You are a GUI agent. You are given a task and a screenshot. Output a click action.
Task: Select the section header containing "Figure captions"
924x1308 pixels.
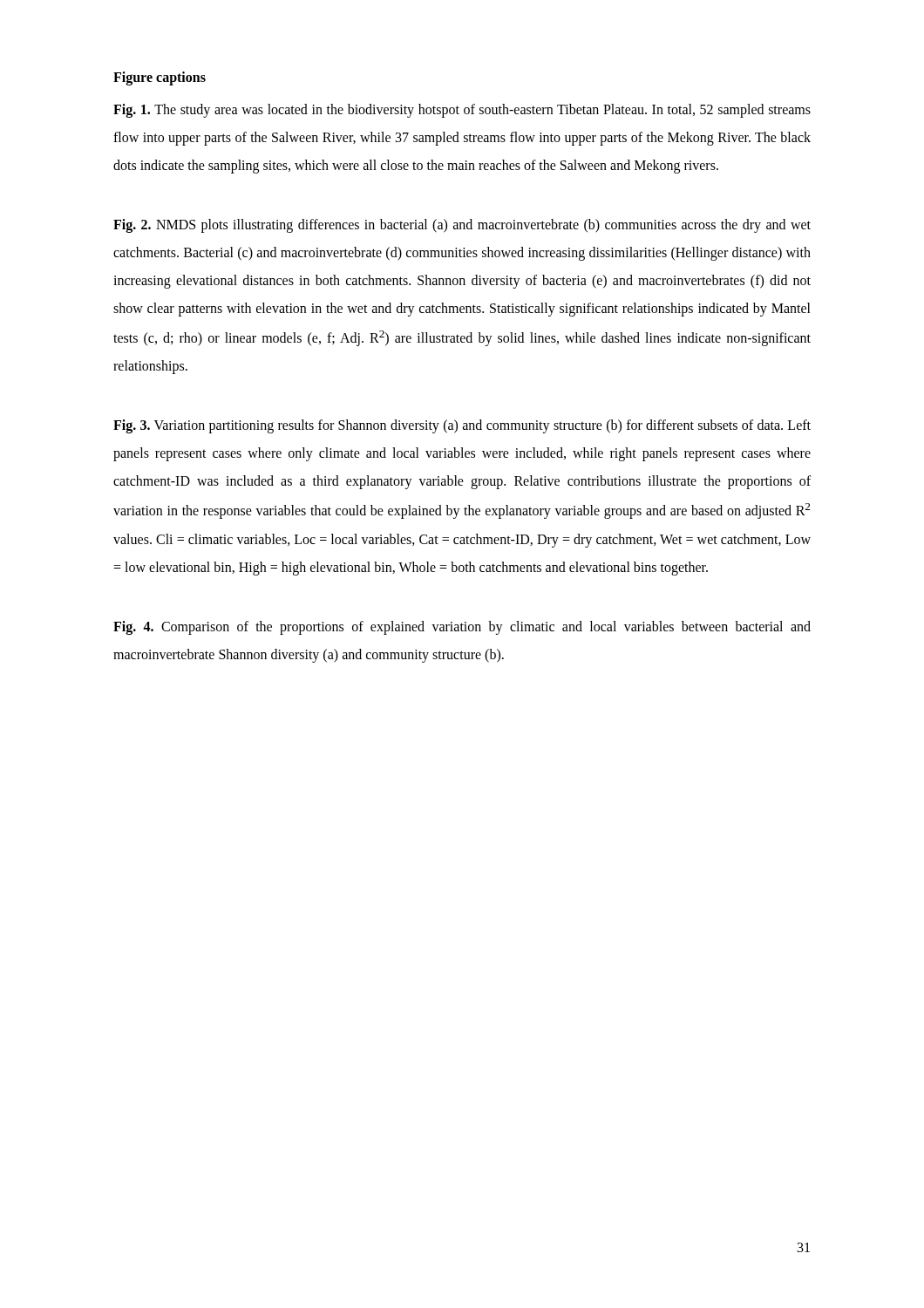159,77
